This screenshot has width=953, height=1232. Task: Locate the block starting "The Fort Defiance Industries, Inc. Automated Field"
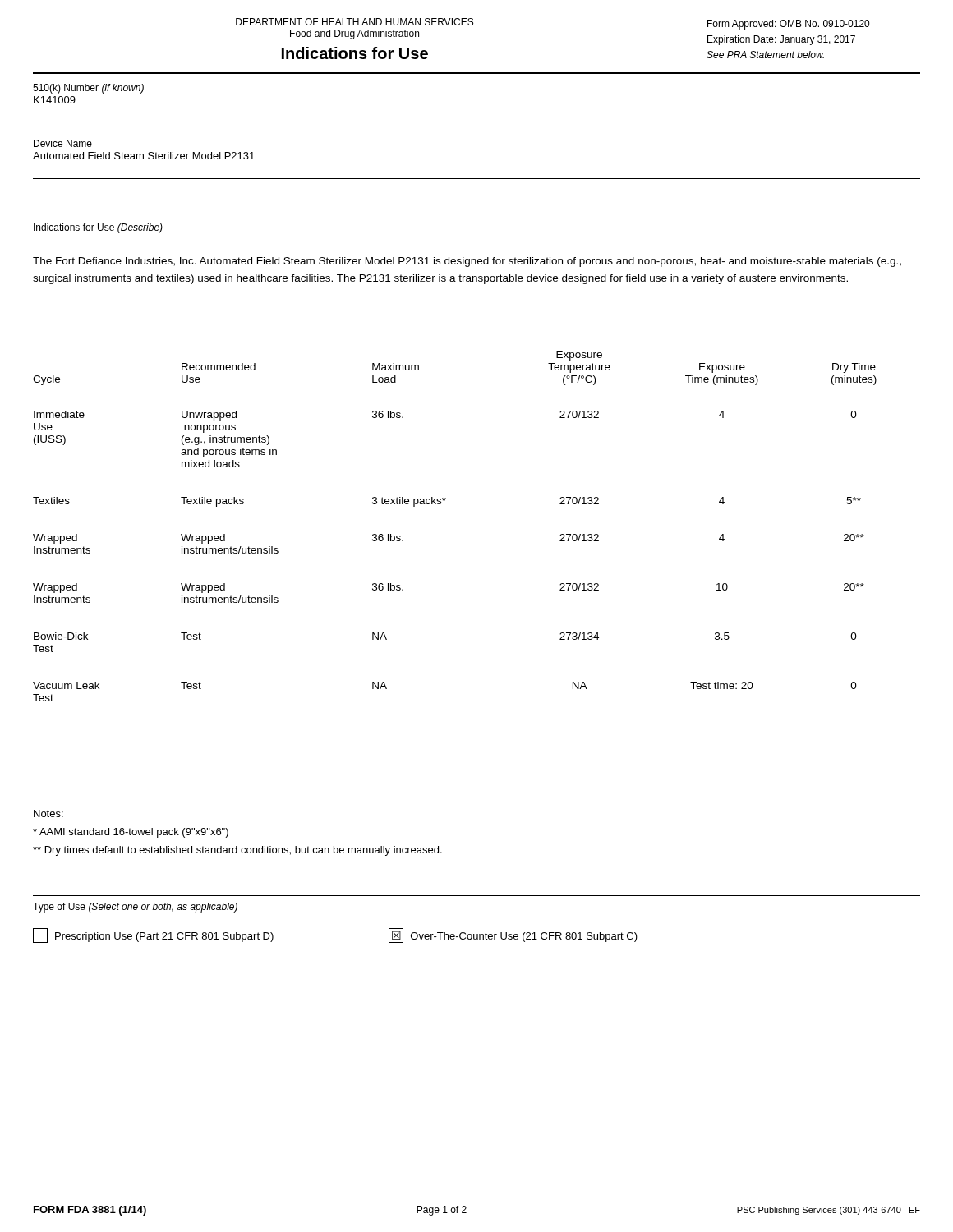(x=467, y=269)
